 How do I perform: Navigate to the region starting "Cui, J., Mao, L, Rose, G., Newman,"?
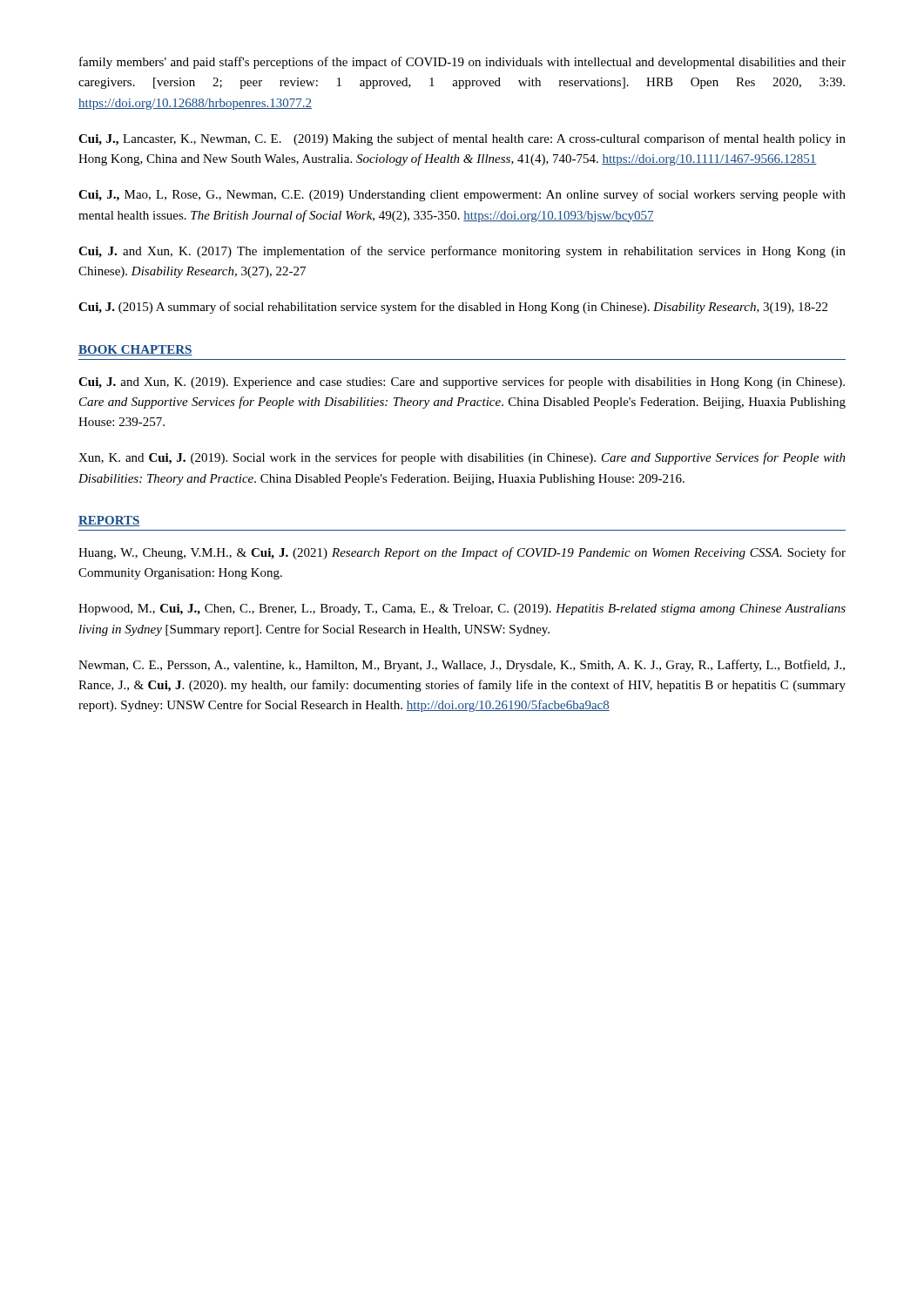coord(462,205)
